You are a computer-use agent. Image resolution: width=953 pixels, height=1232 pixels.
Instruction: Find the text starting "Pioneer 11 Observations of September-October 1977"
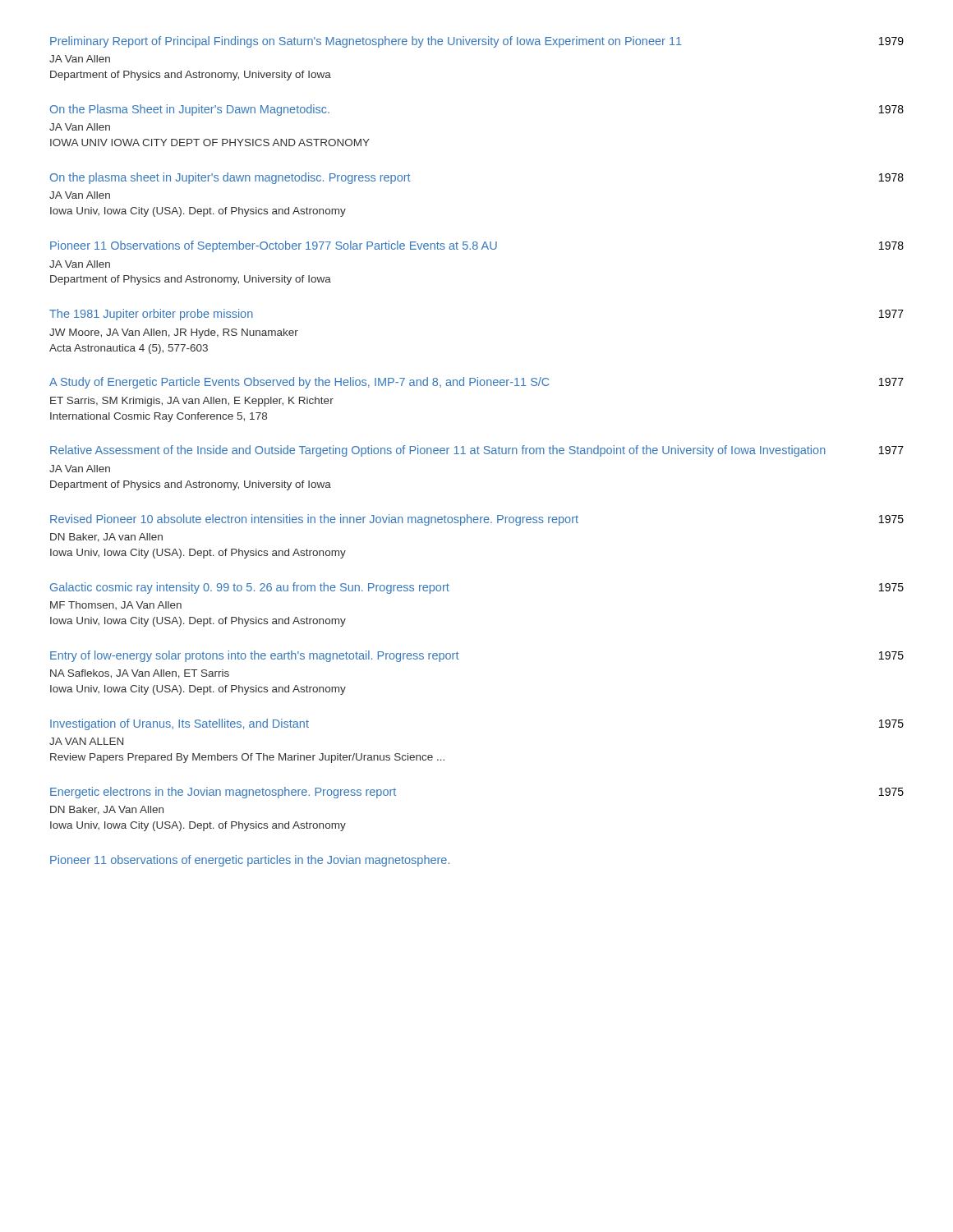477,246
